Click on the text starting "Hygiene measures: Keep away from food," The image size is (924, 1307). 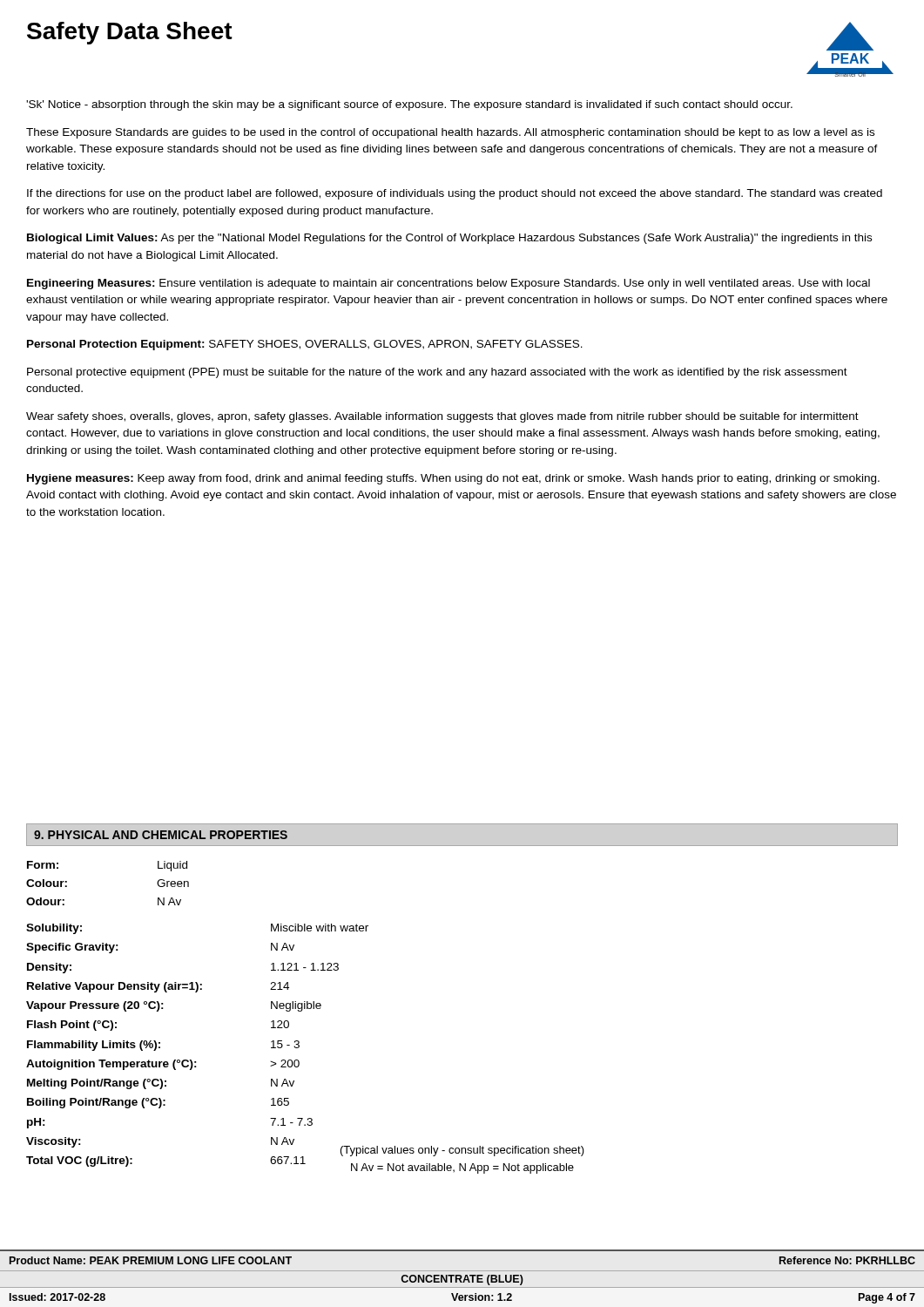(461, 495)
